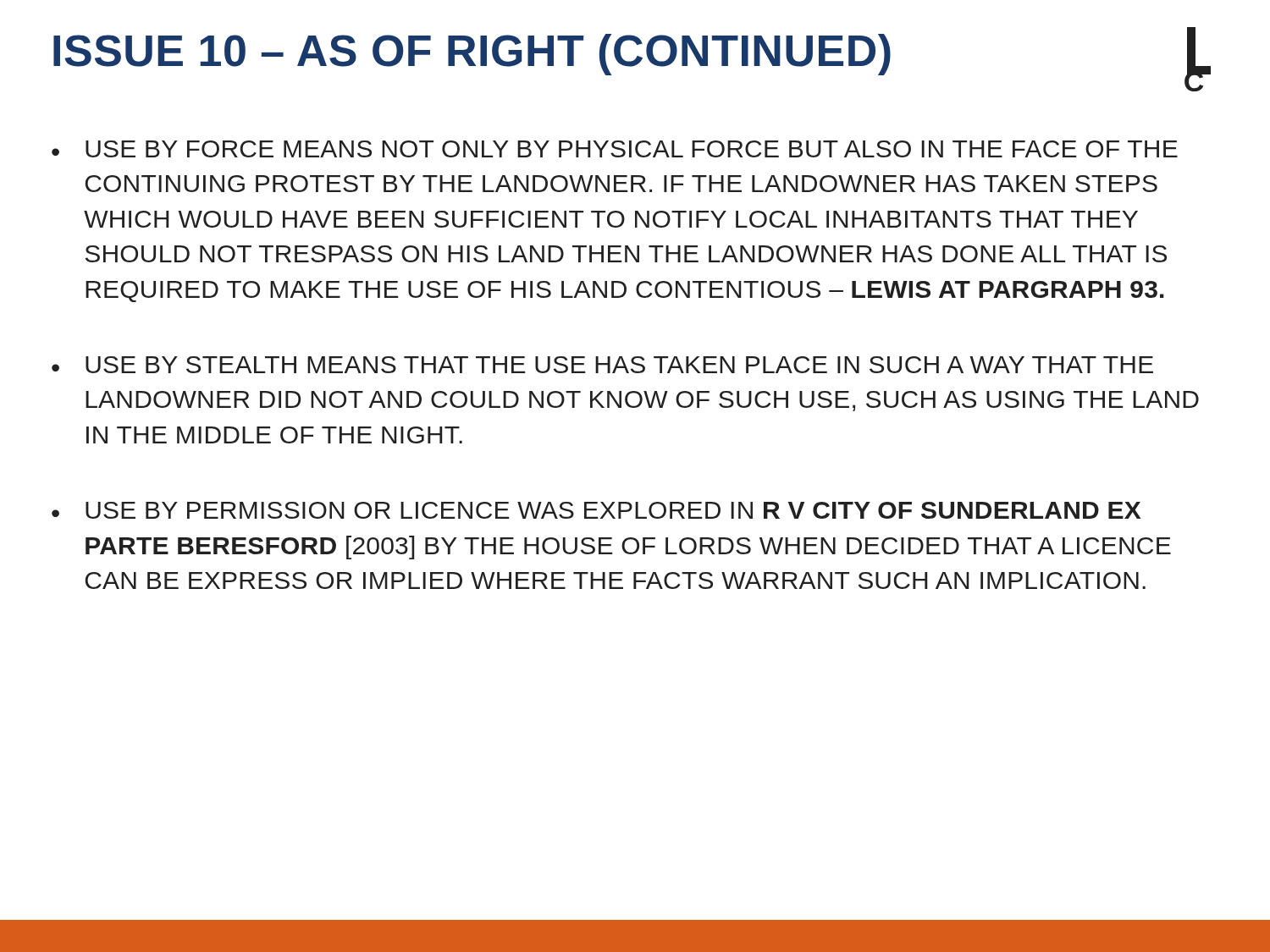
Task: Find the list item that reads "• USE BY FORCE"
Action: pos(635,219)
